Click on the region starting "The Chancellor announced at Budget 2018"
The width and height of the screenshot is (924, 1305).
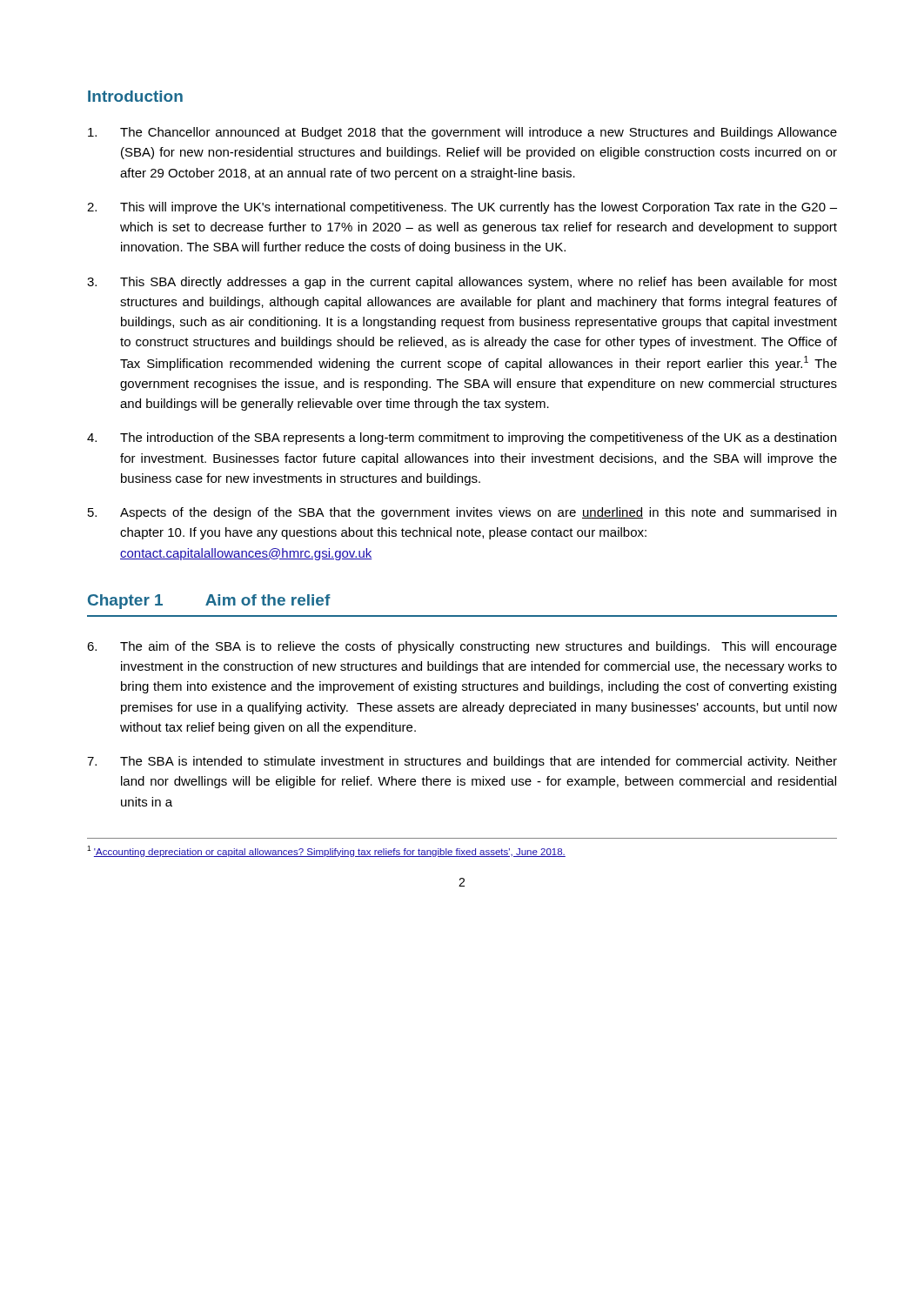coord(462,152)
